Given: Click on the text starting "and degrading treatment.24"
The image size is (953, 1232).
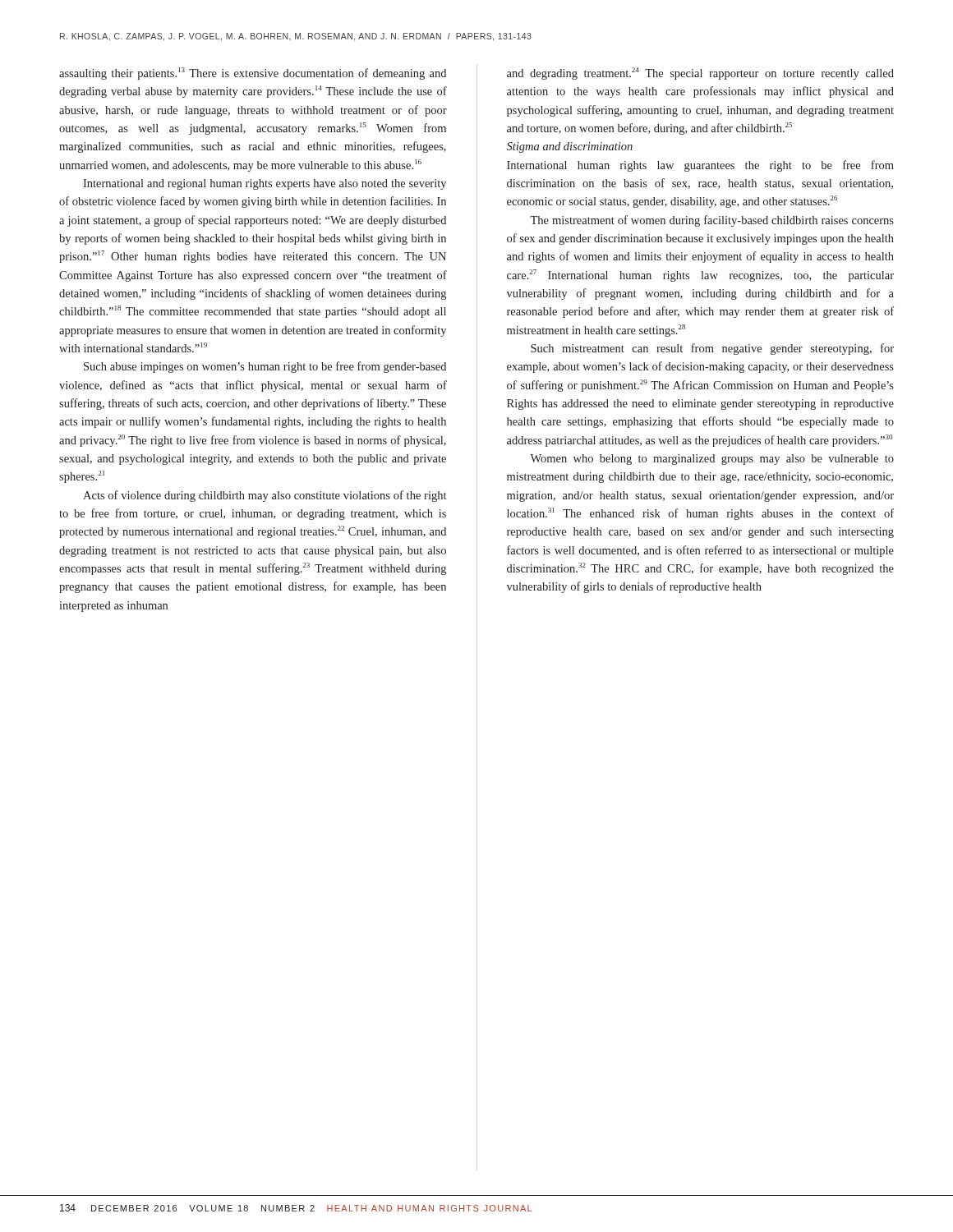Looking at the screenshot, I should [700, 101].
